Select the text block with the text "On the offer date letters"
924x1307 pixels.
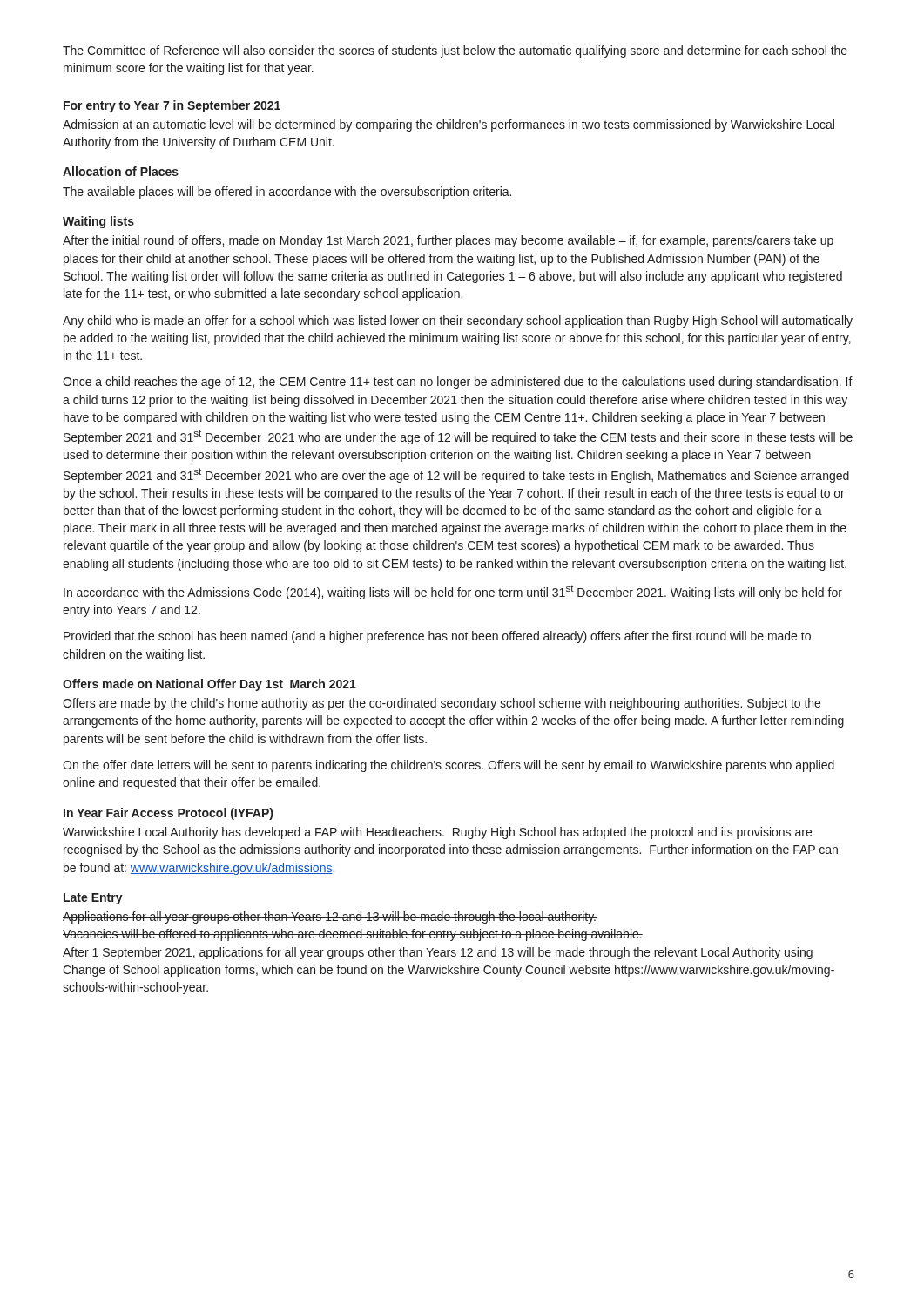pyautogui.click(x=459, y=774)
